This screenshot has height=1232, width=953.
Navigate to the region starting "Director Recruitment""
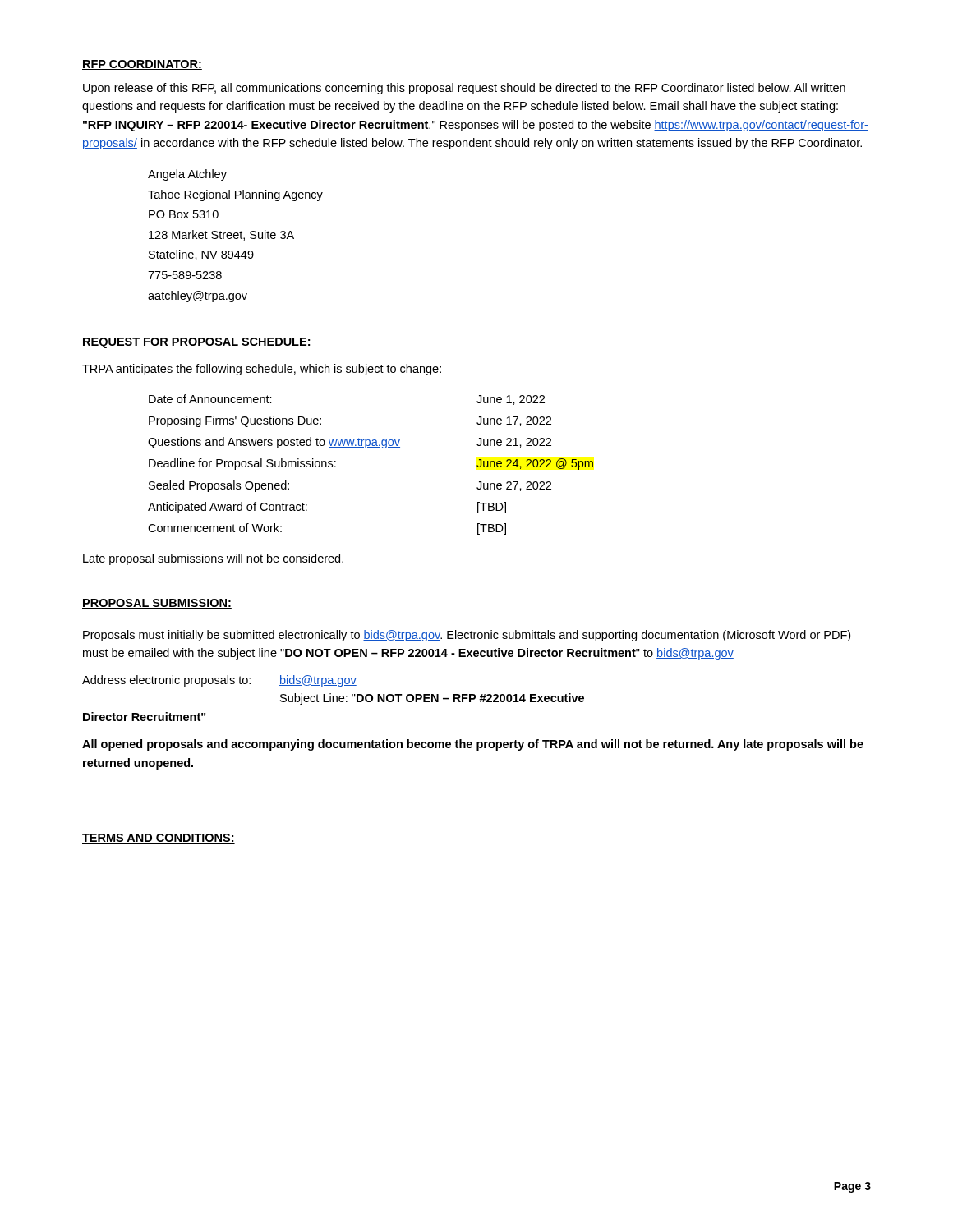144,717
